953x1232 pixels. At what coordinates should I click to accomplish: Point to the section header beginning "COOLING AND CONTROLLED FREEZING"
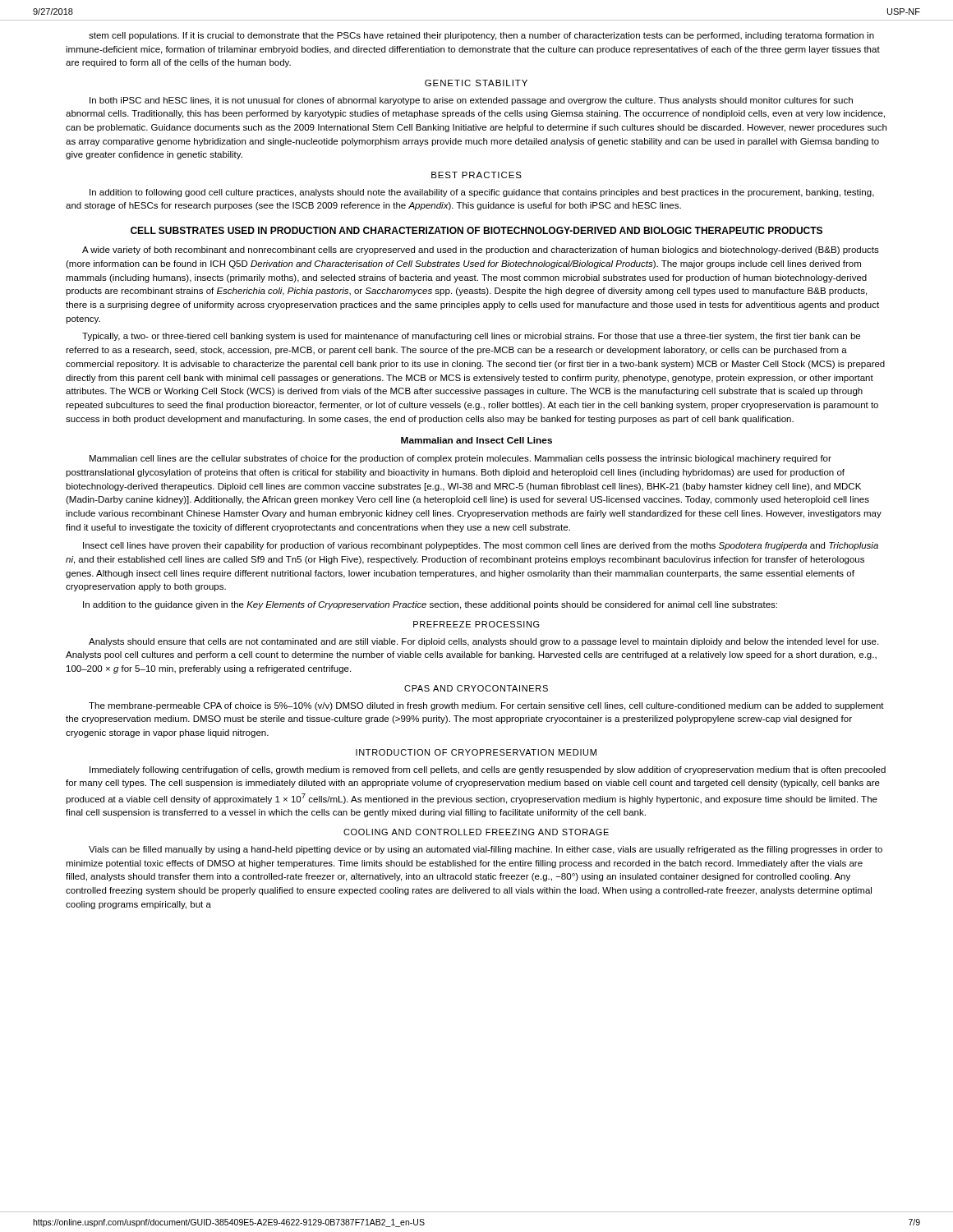tap(476, 833)
